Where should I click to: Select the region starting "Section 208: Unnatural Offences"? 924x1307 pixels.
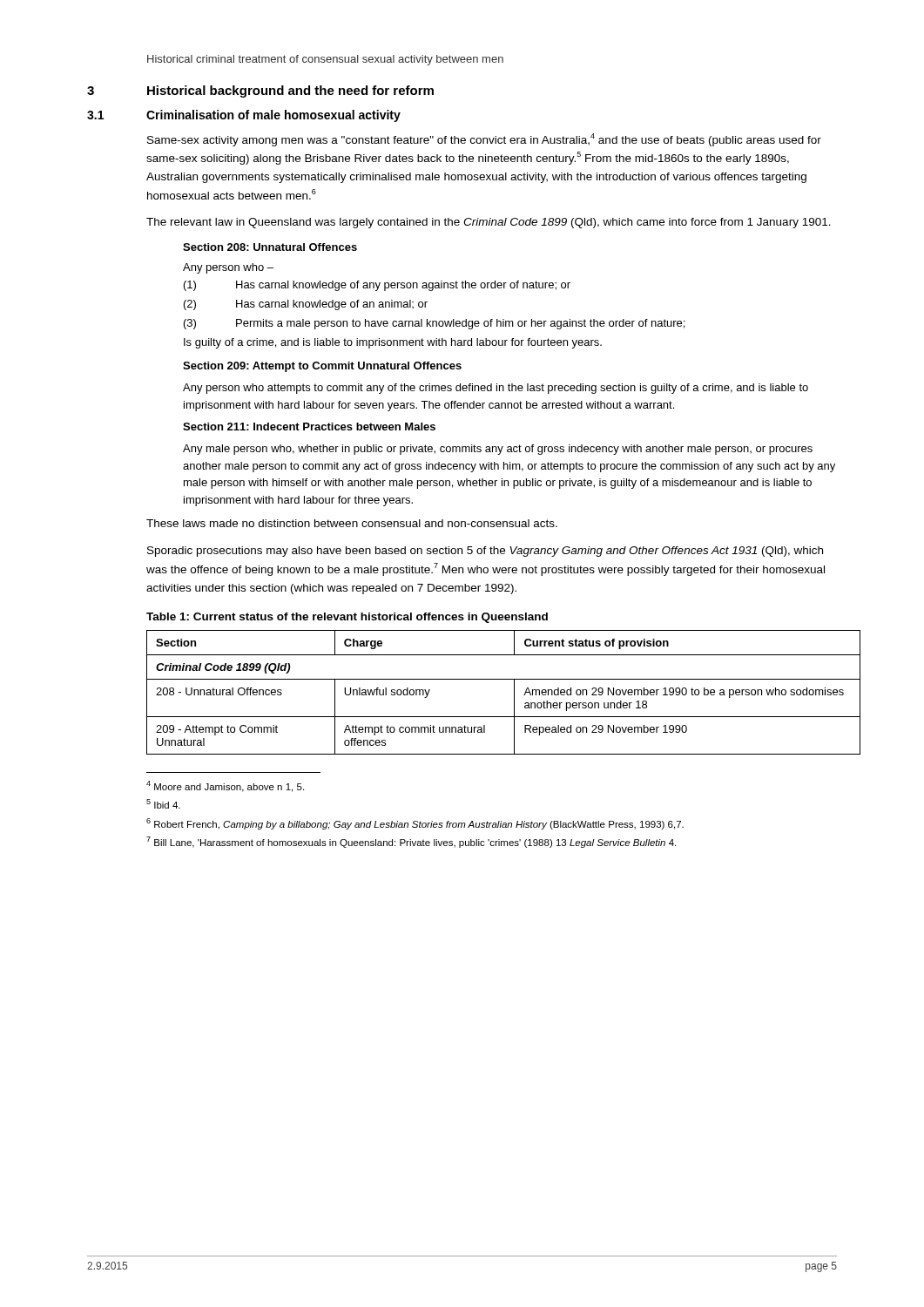270,247
